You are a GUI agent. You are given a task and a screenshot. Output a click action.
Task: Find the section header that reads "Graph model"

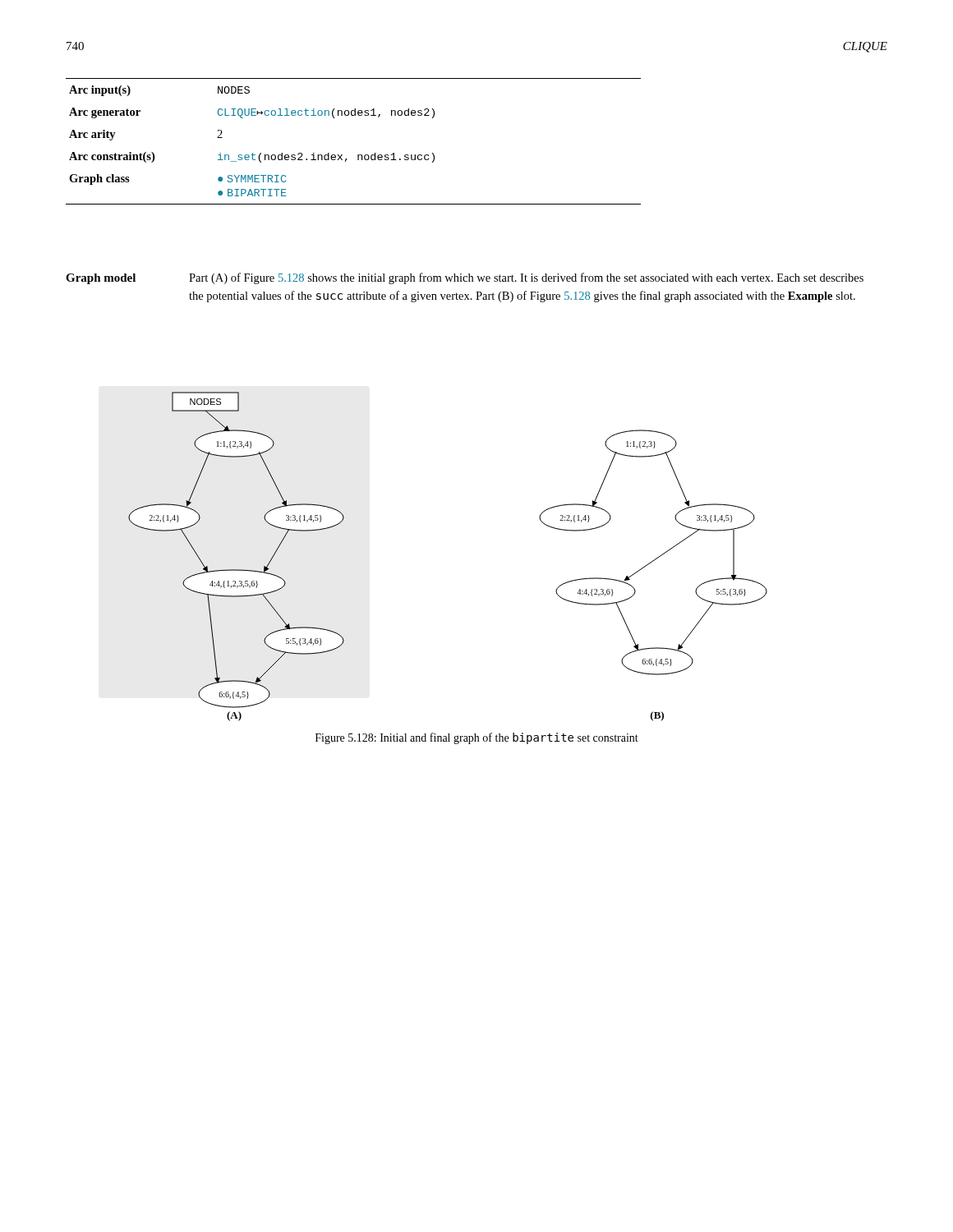101,278
